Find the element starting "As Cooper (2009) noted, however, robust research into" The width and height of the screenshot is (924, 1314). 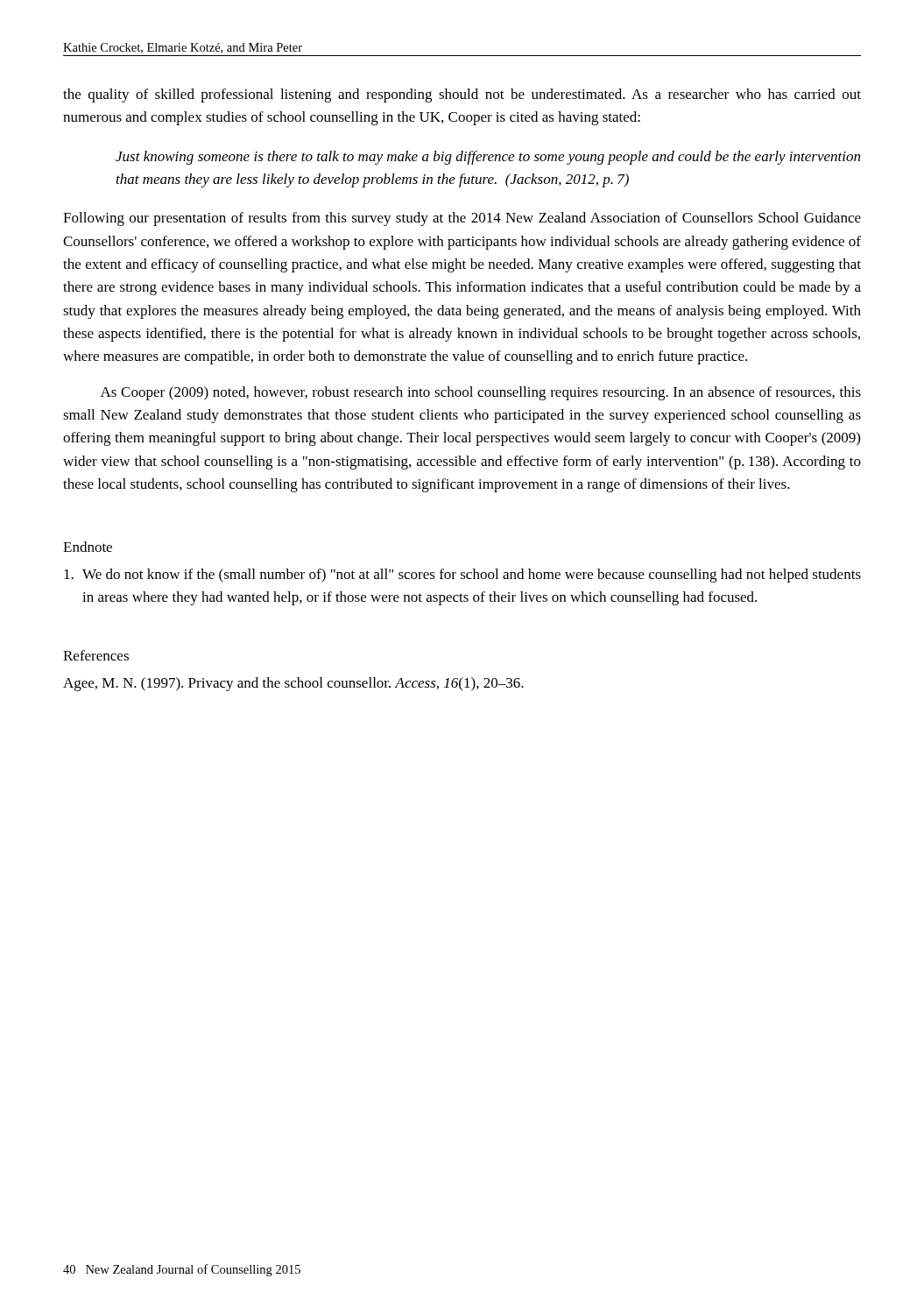tap(462, 438)
